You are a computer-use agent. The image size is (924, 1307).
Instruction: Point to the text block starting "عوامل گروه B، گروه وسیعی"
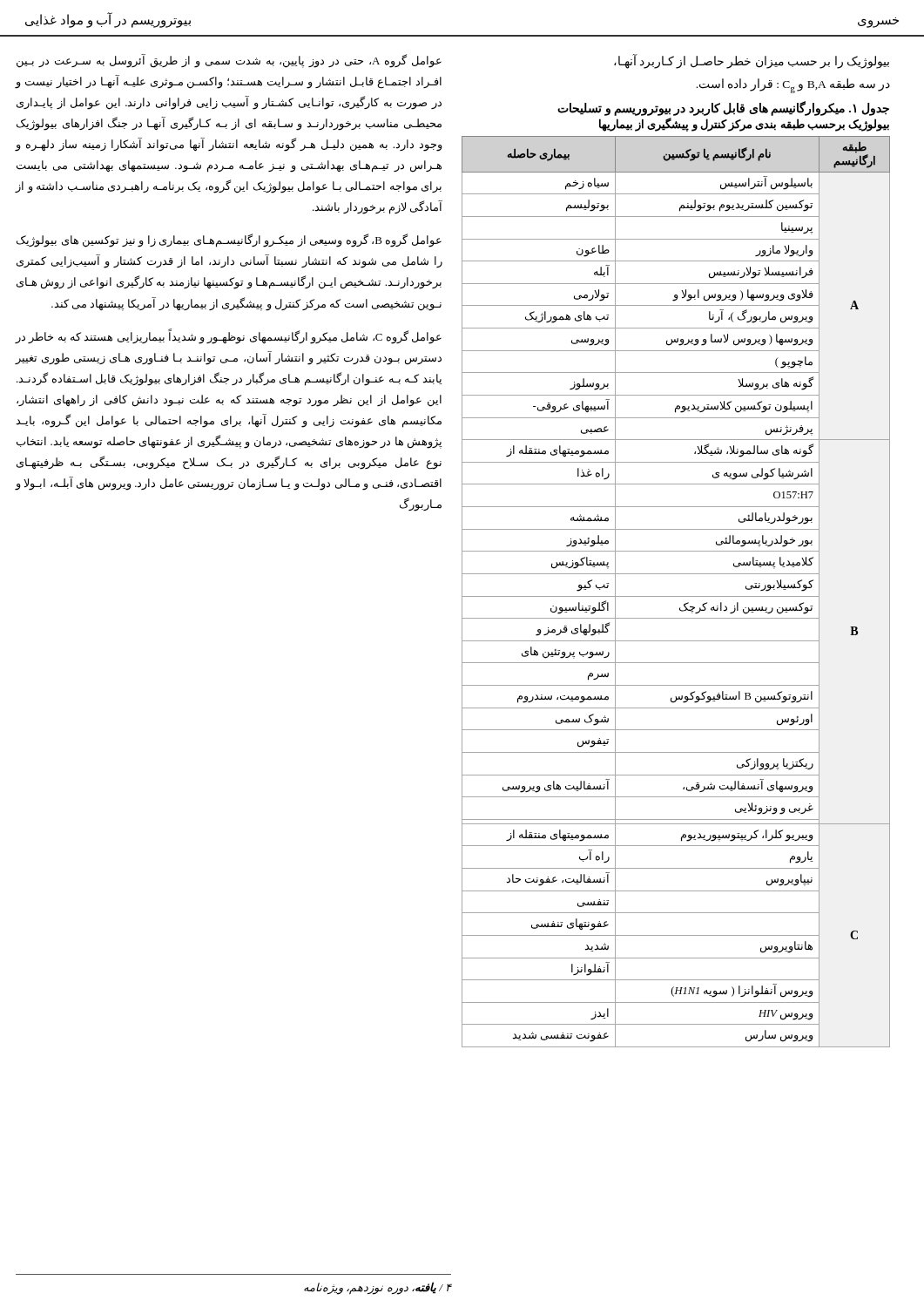pos(229,272)
